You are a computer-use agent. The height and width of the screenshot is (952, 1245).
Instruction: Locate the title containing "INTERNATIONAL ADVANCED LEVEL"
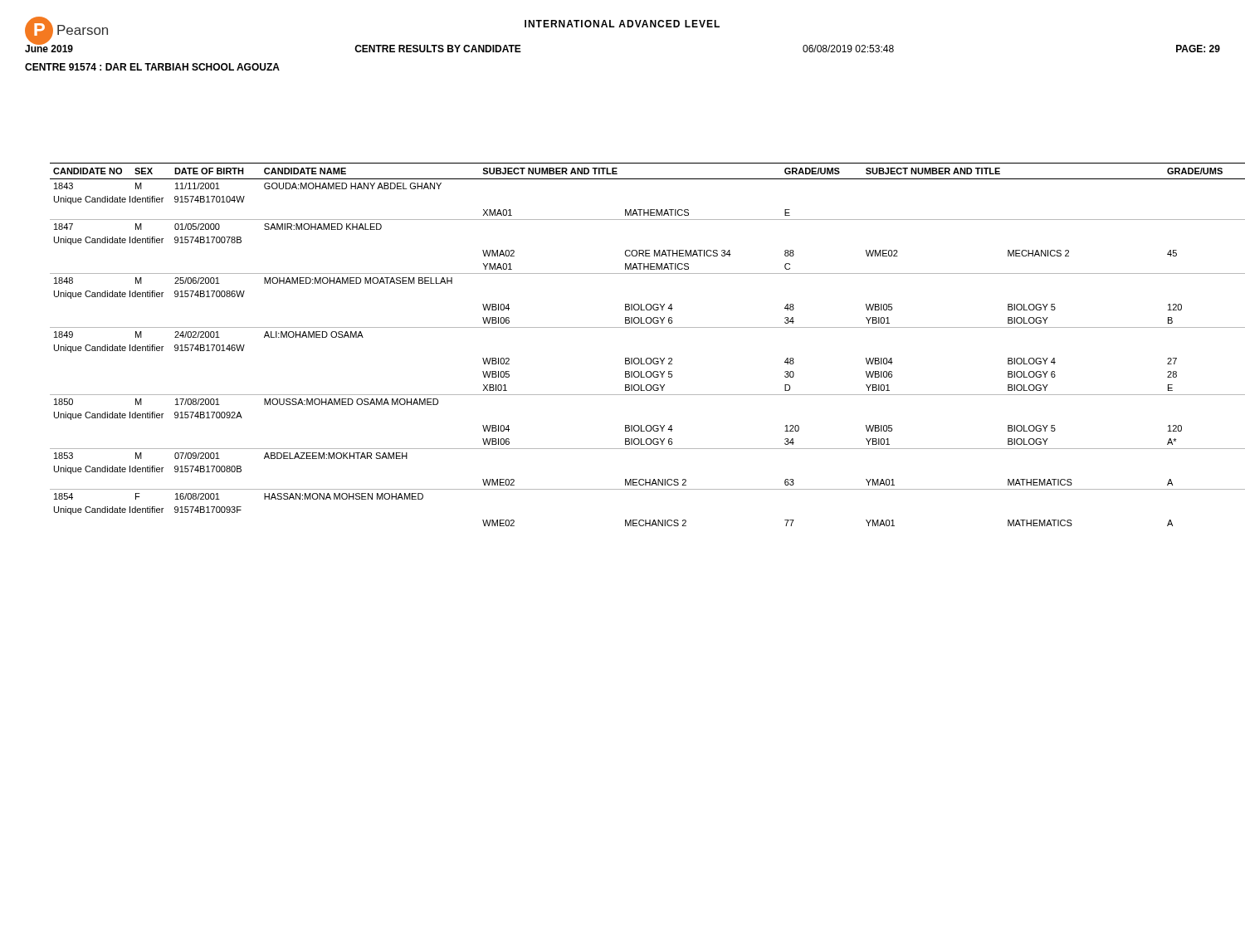click(622, 24)
